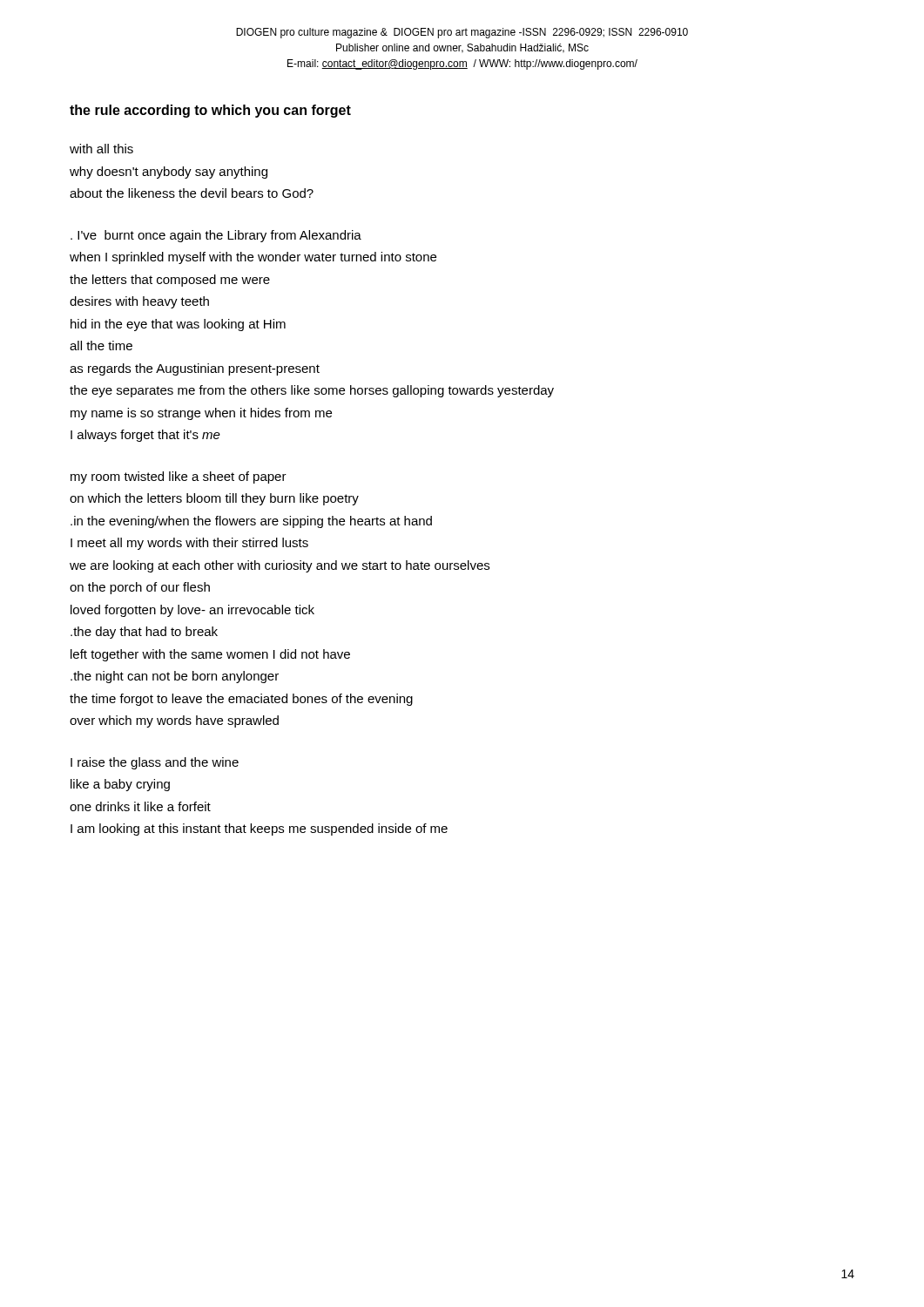Click the passage that begins "with all this why"

click(x=101, y=149)
